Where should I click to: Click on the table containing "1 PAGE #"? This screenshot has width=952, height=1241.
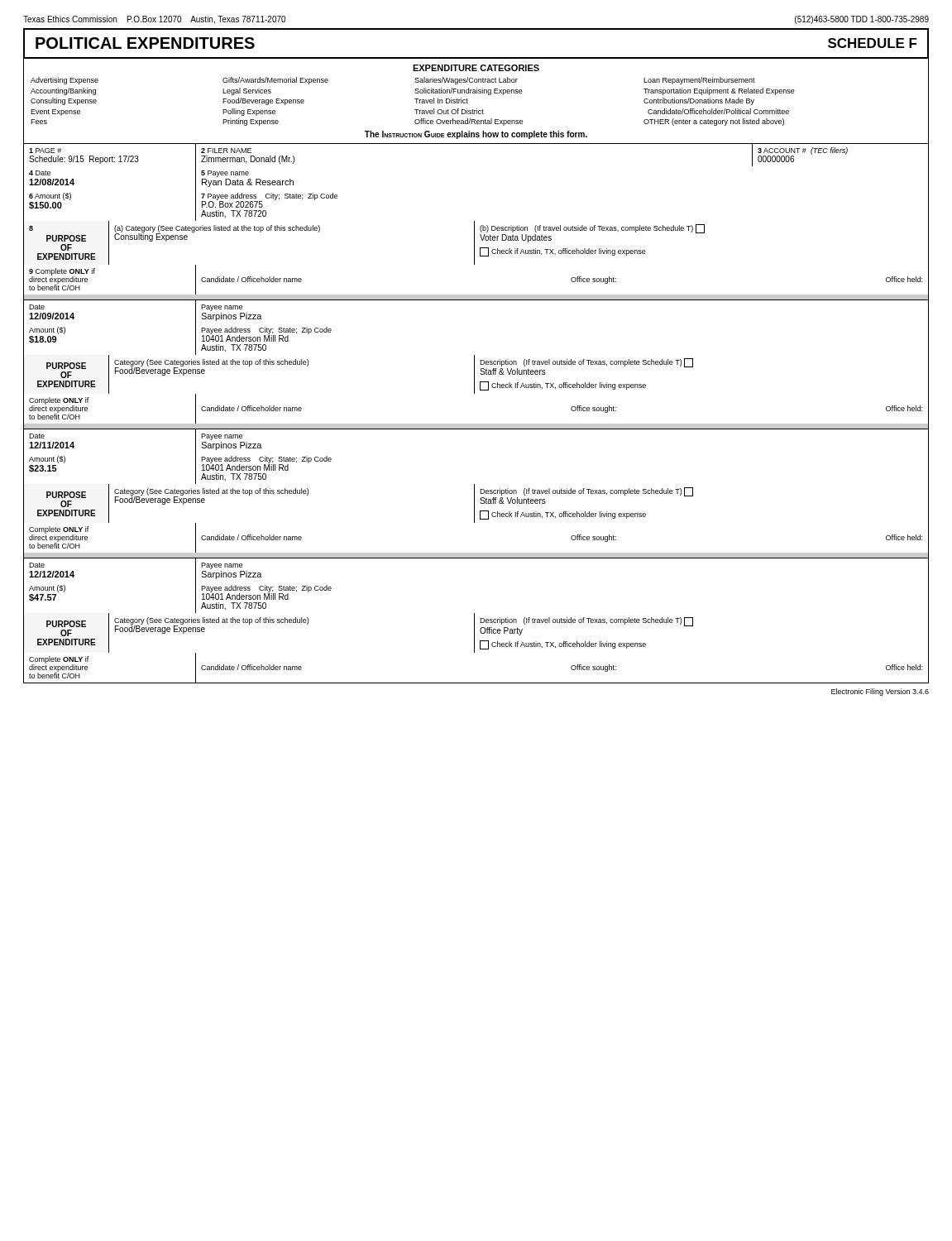[x=476, y=155]
